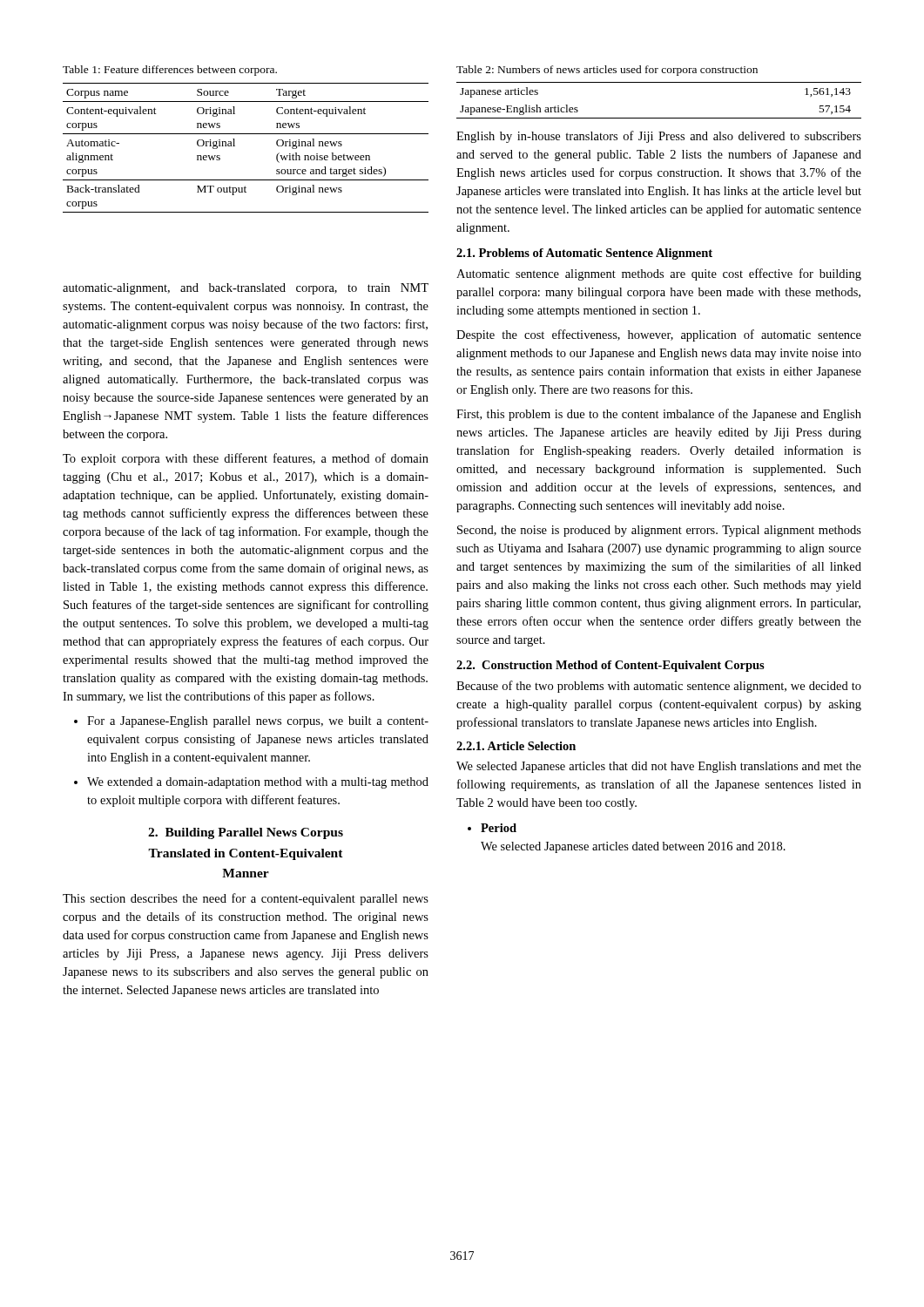Point to the block beginning "automatic-alignment, and back-translated corpora, to train NMT"
Screen dimensions: 1307x924
(246, 361)
